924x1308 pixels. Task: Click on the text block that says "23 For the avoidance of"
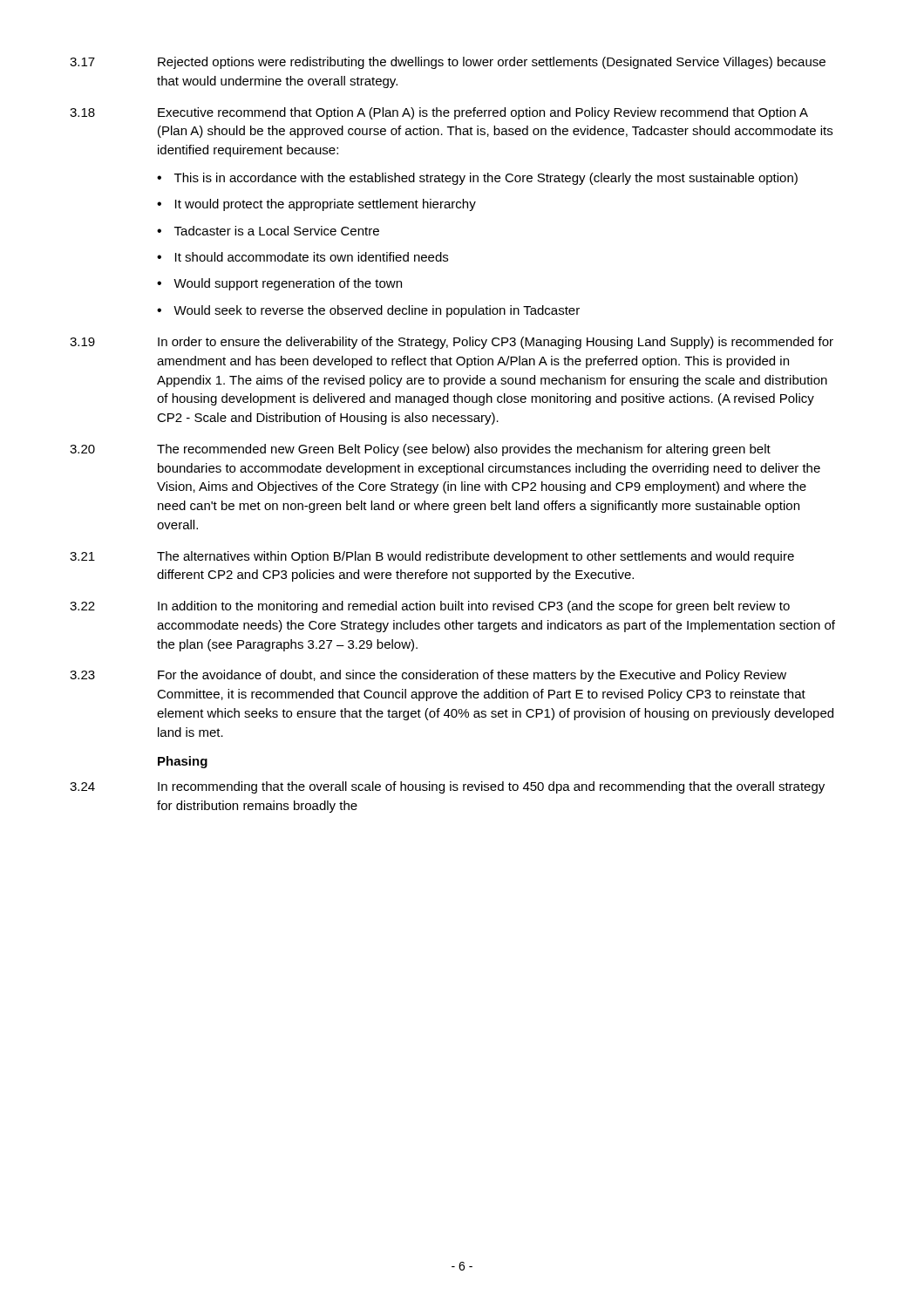[453, 704]
